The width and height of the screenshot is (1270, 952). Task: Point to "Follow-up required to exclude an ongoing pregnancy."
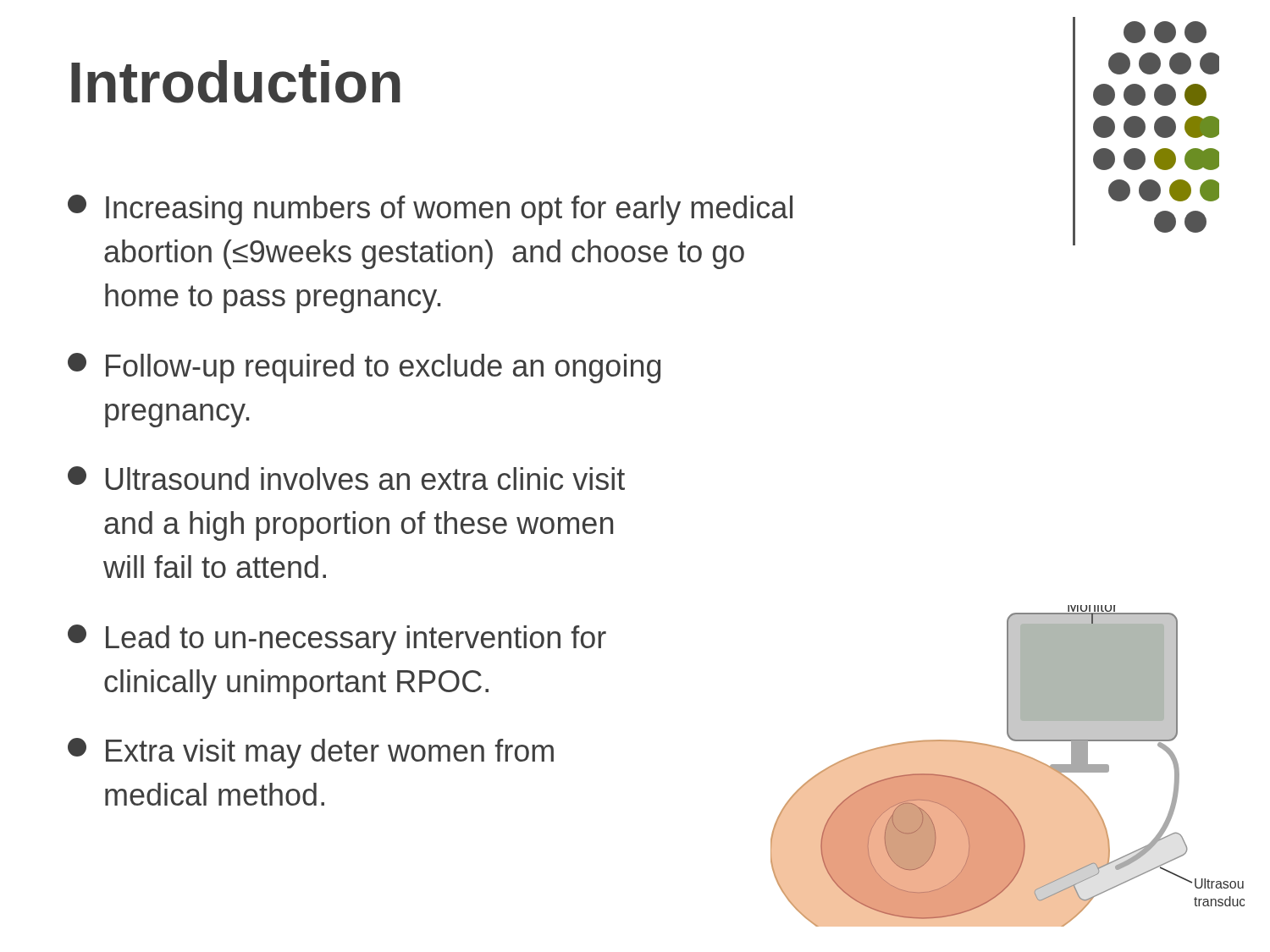pyautogui.click(x=436, y=388)
